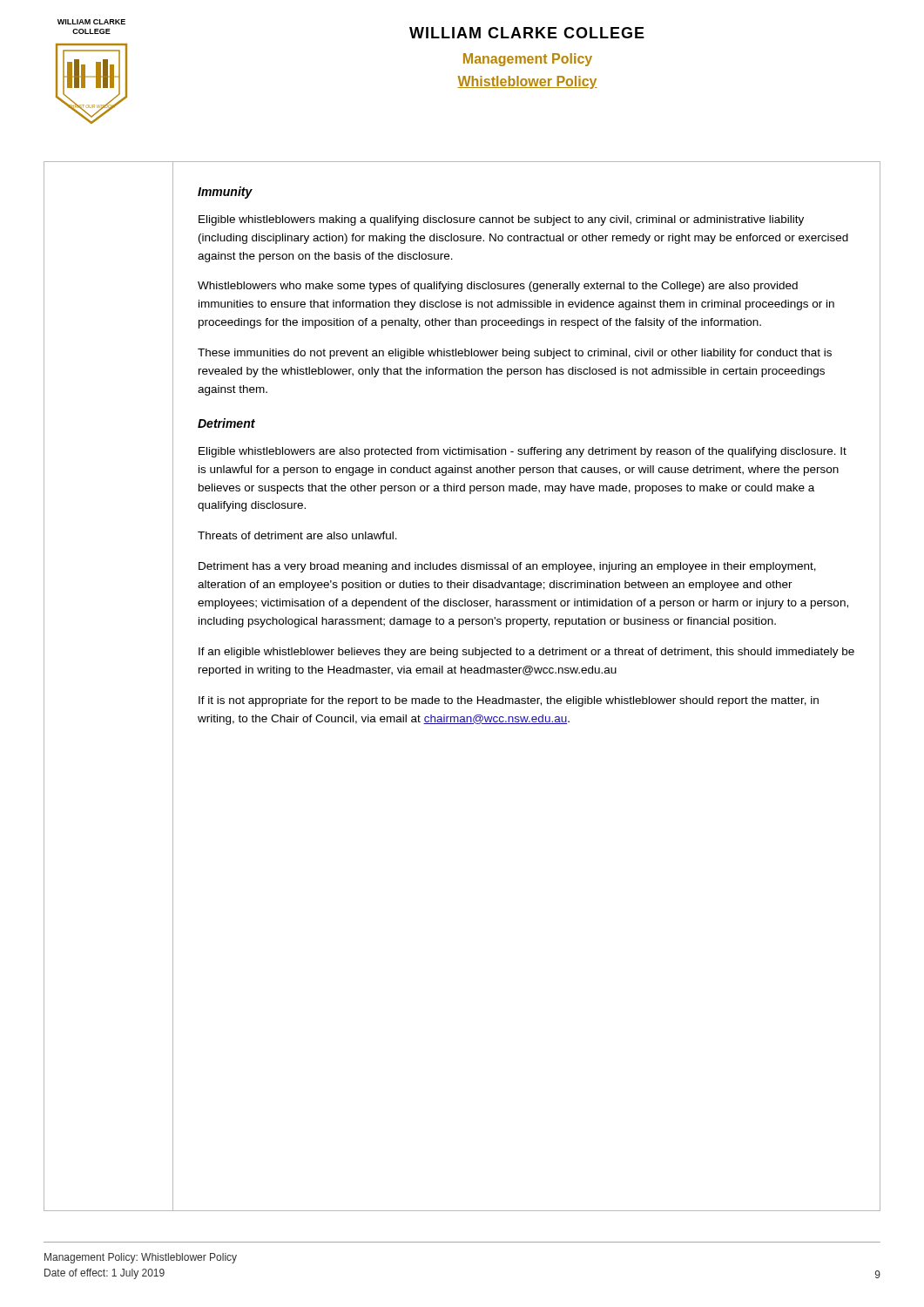This screenshot has height=1307, width=924.
Task: Locate the block of text that opens with "If it is not appropriate for the report"
Action: point(508,709)
